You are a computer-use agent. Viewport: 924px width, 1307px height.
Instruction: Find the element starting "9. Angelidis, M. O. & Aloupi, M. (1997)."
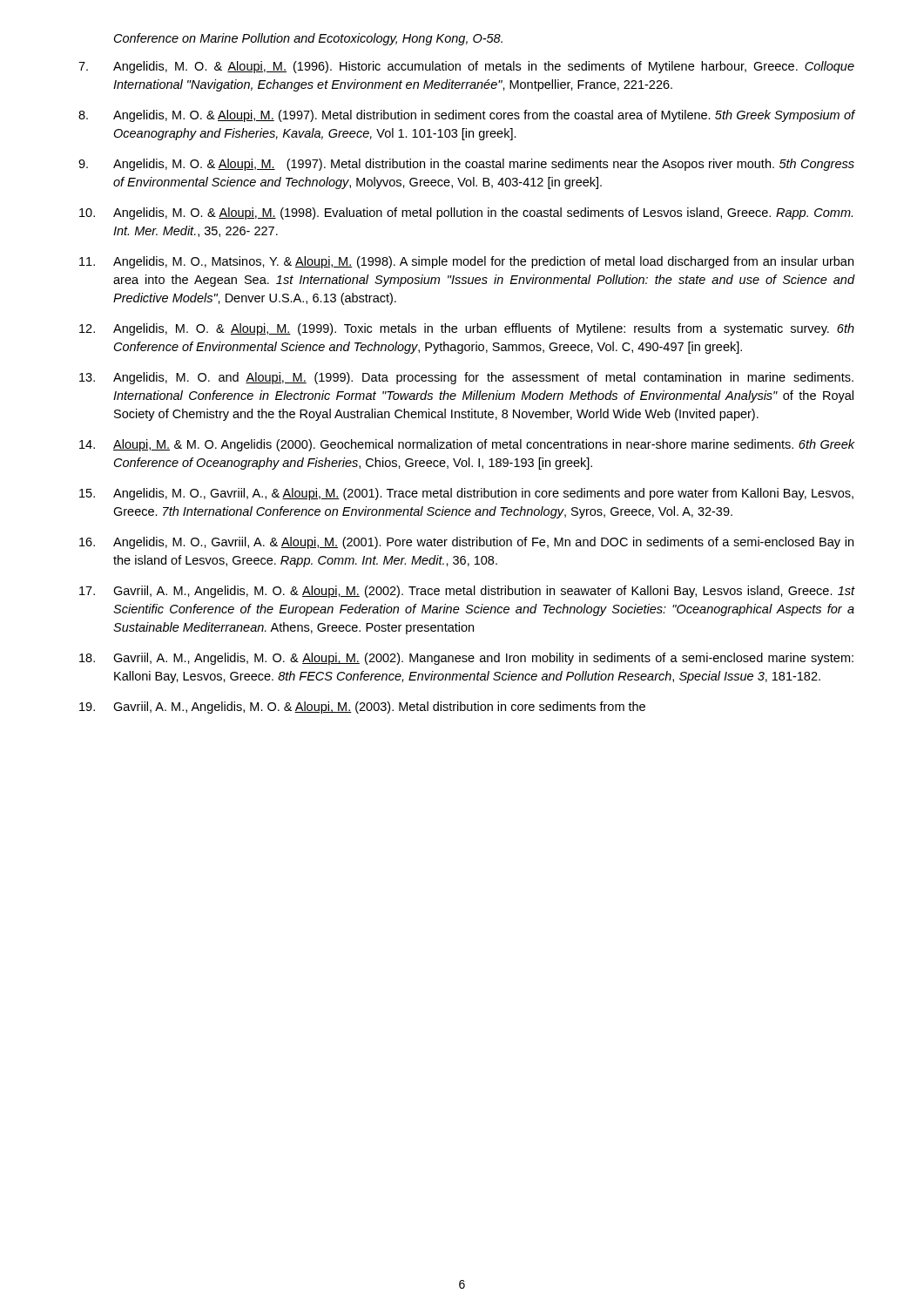coord(466,173)
